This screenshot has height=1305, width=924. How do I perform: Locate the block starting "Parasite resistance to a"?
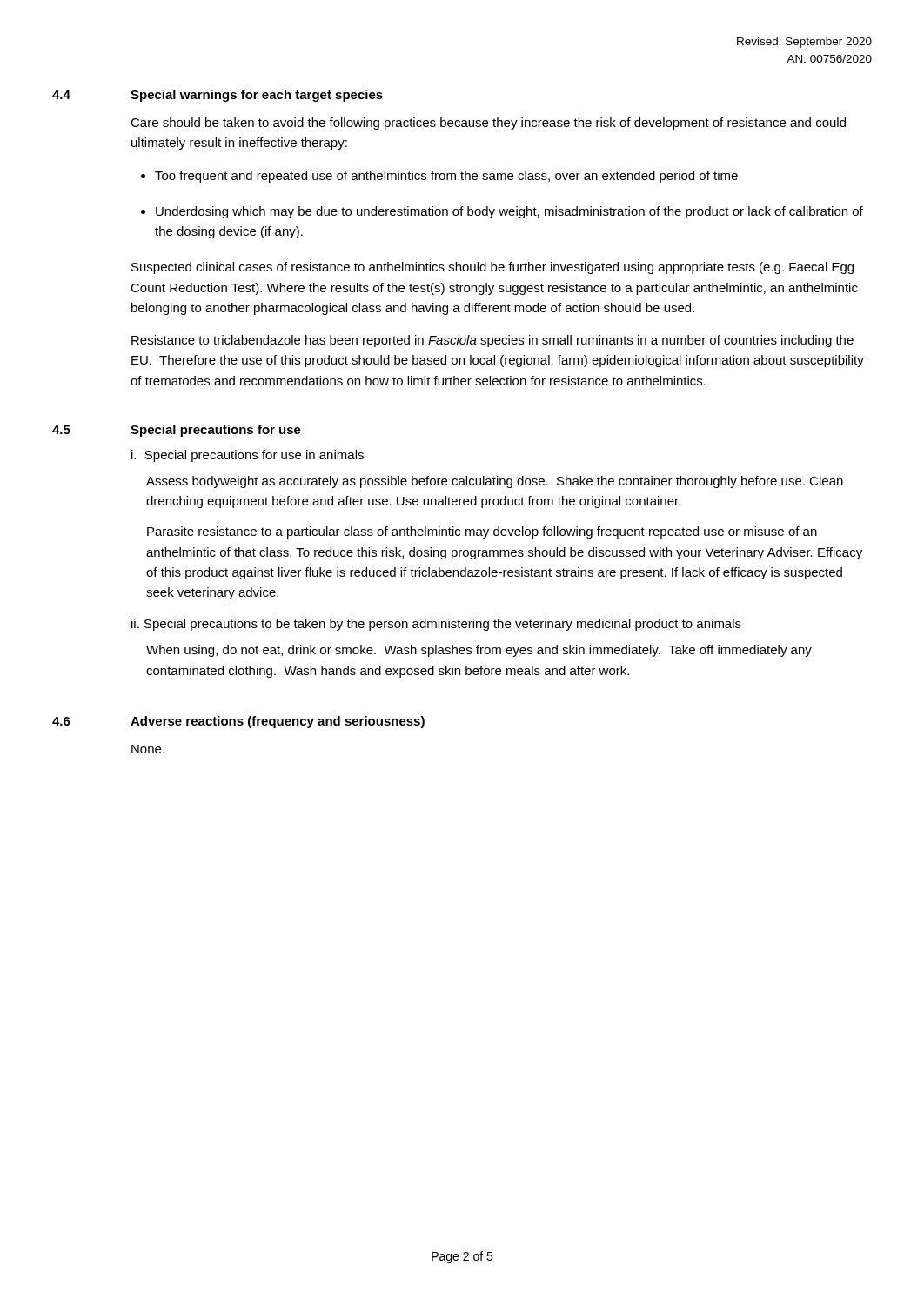click(x=504, y=562)
